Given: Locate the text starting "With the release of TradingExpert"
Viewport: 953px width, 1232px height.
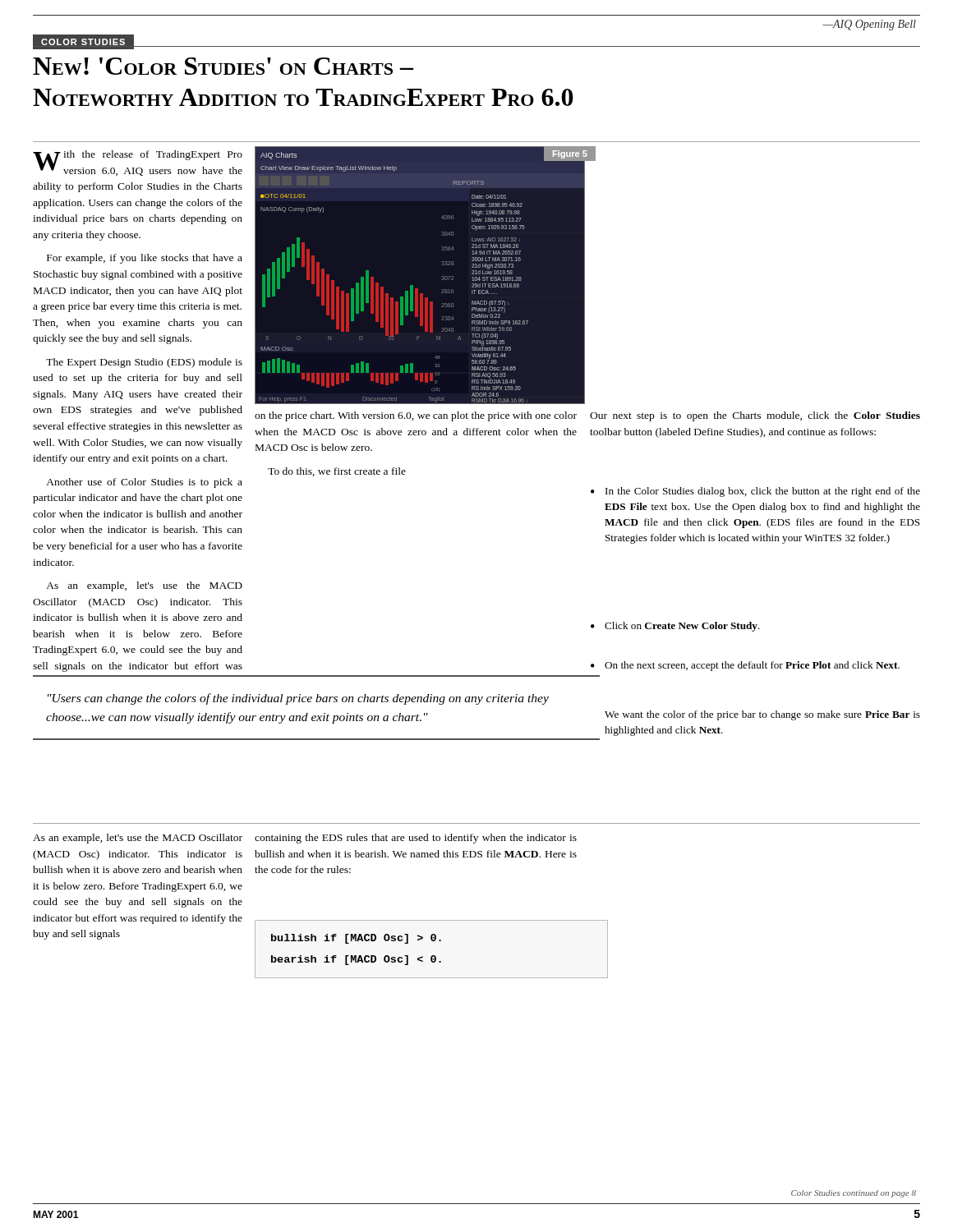Looking at the screenshot, I should click(138, 418).
